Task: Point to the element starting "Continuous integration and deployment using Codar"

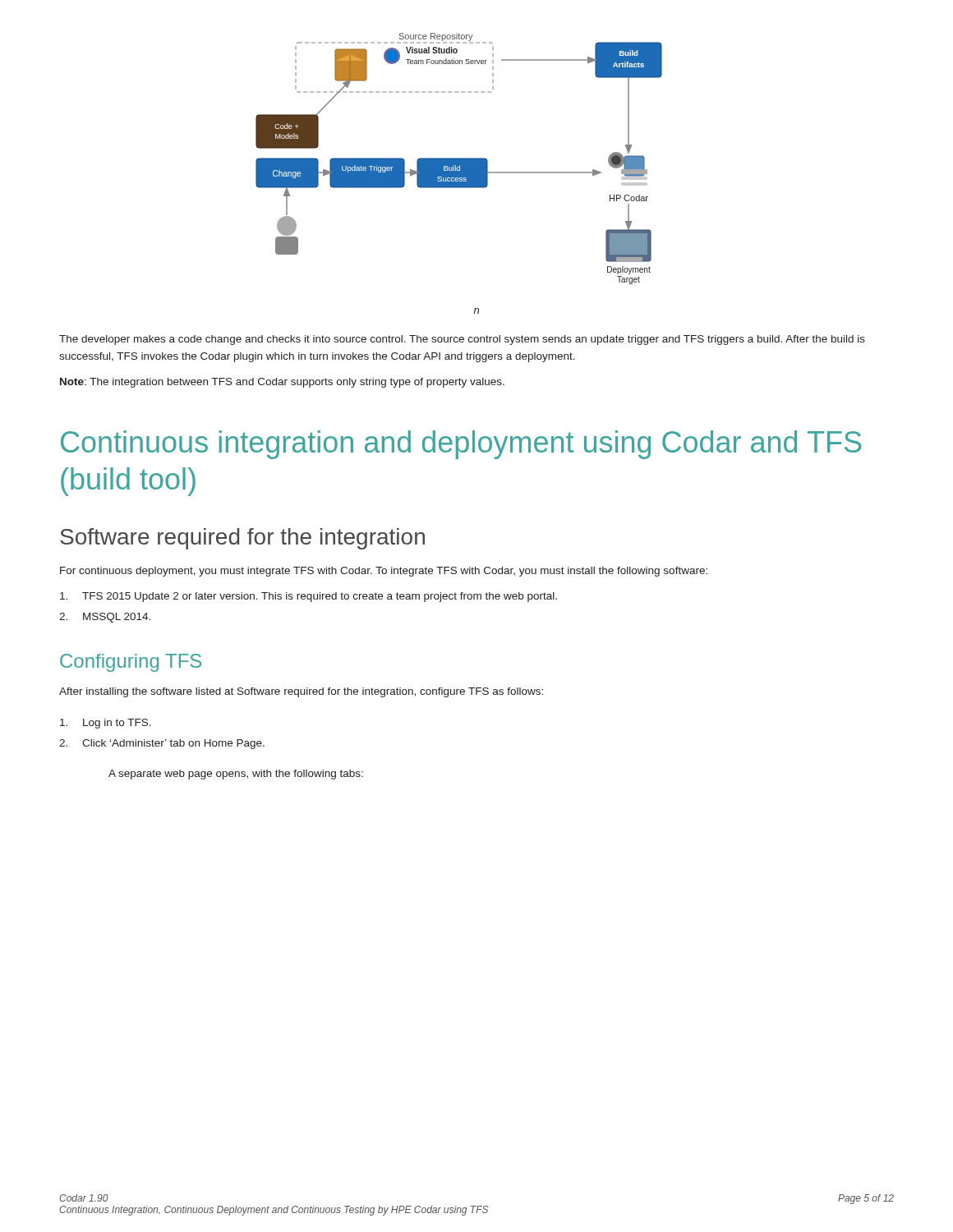Action: 461,461
